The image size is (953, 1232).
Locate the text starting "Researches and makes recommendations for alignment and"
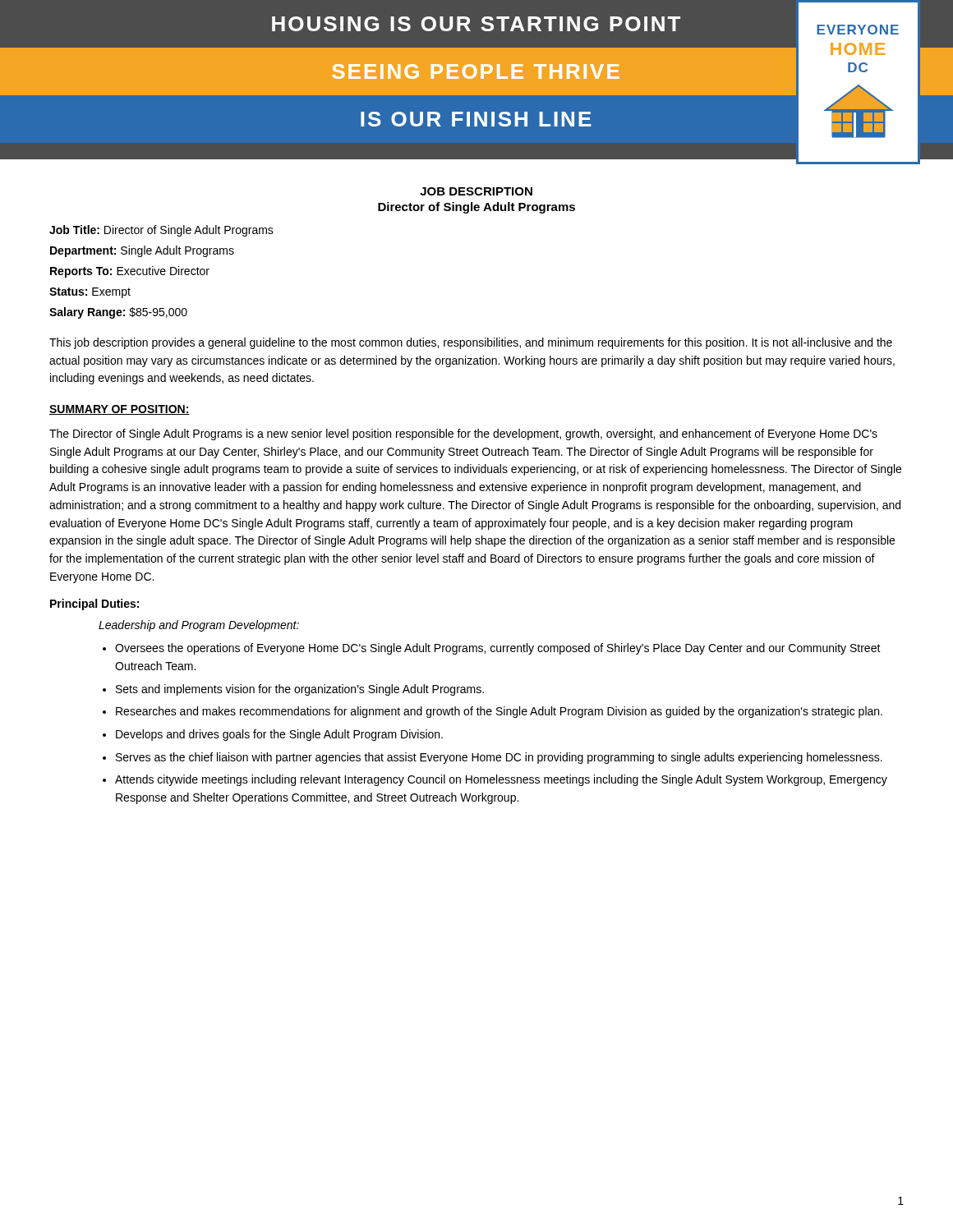coord(499,712)
